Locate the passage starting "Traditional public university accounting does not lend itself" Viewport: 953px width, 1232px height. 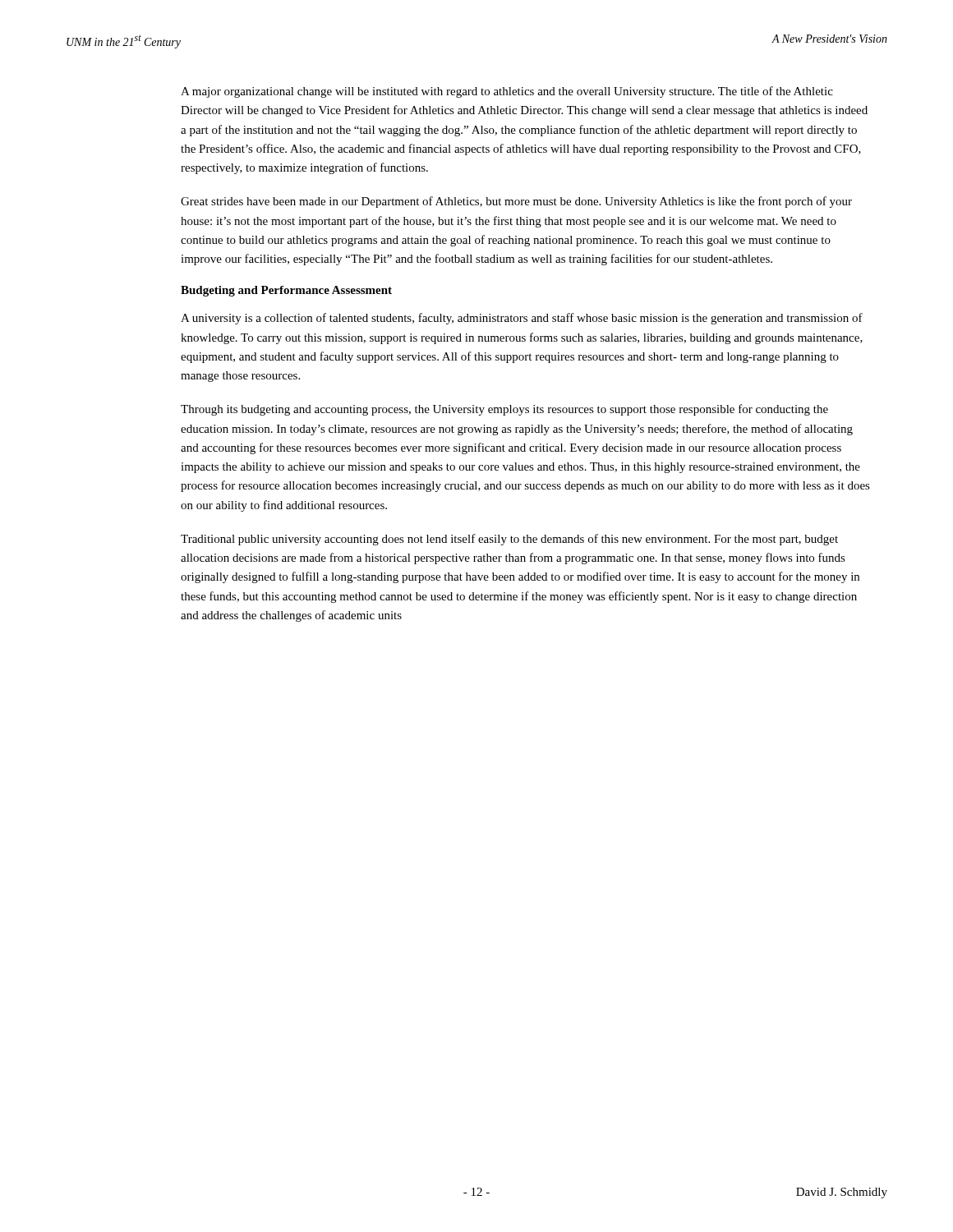520,577
